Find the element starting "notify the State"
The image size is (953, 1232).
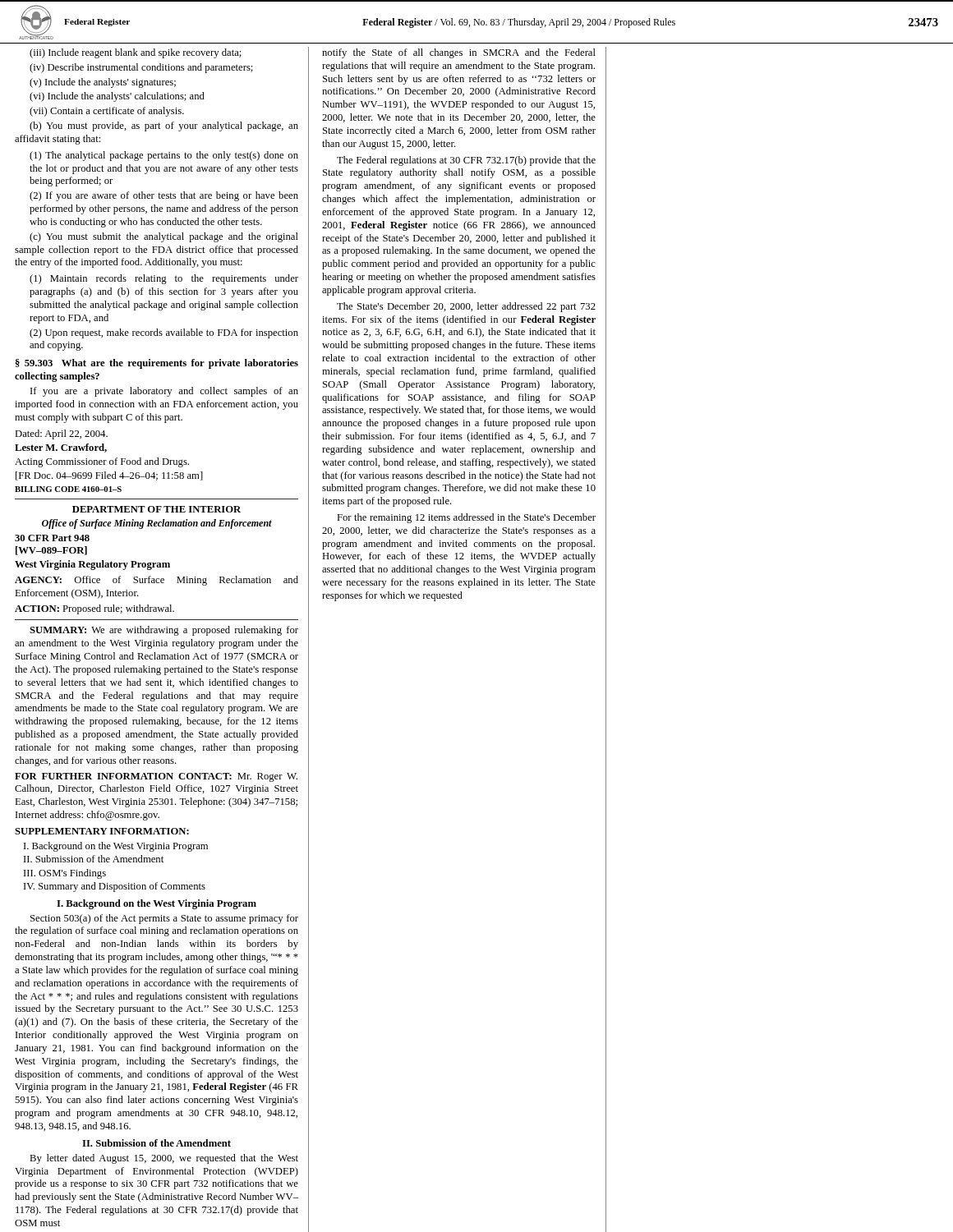click(x=459, y=99)
